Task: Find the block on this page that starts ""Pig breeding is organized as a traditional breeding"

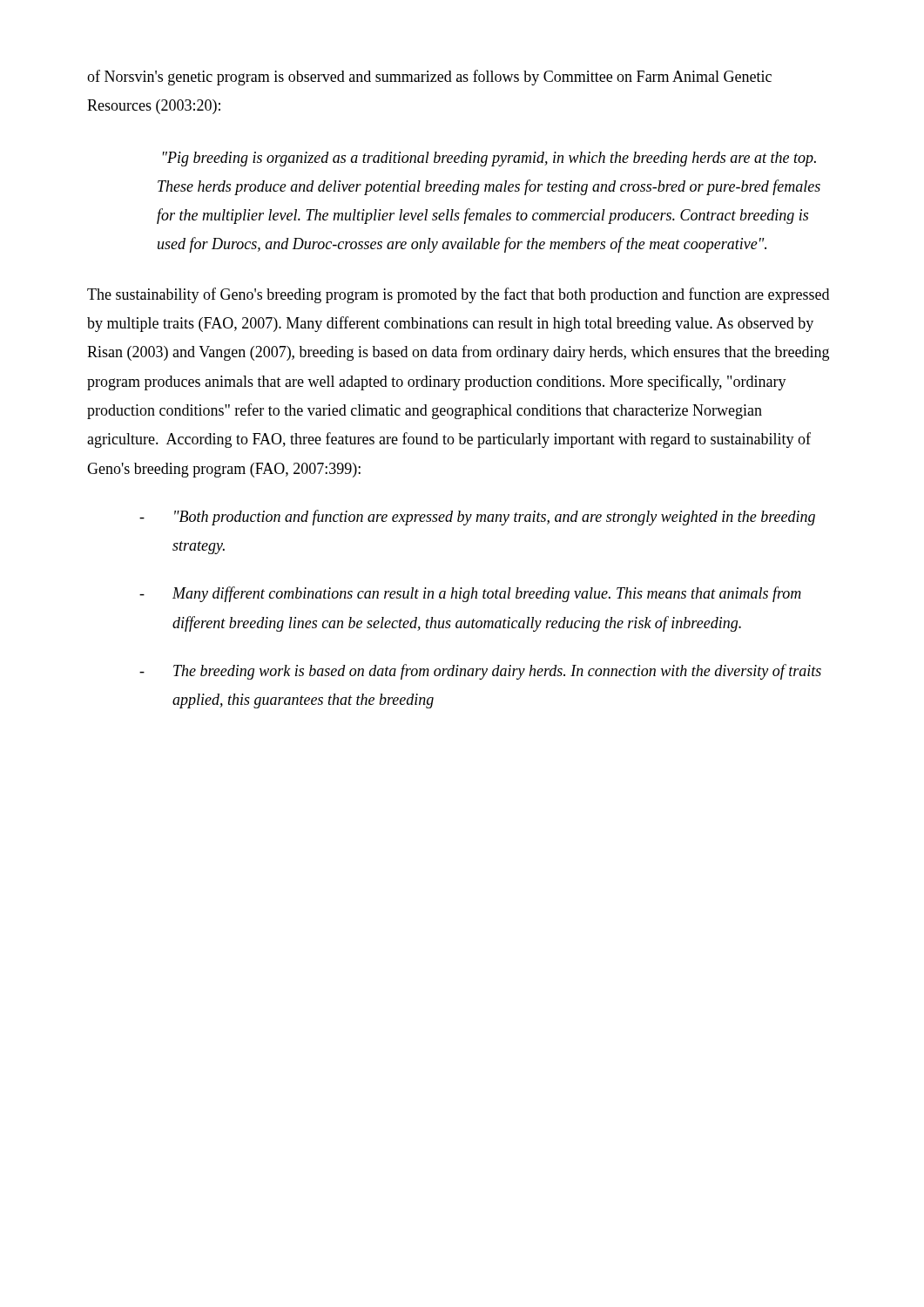Action: click(489, 201)
